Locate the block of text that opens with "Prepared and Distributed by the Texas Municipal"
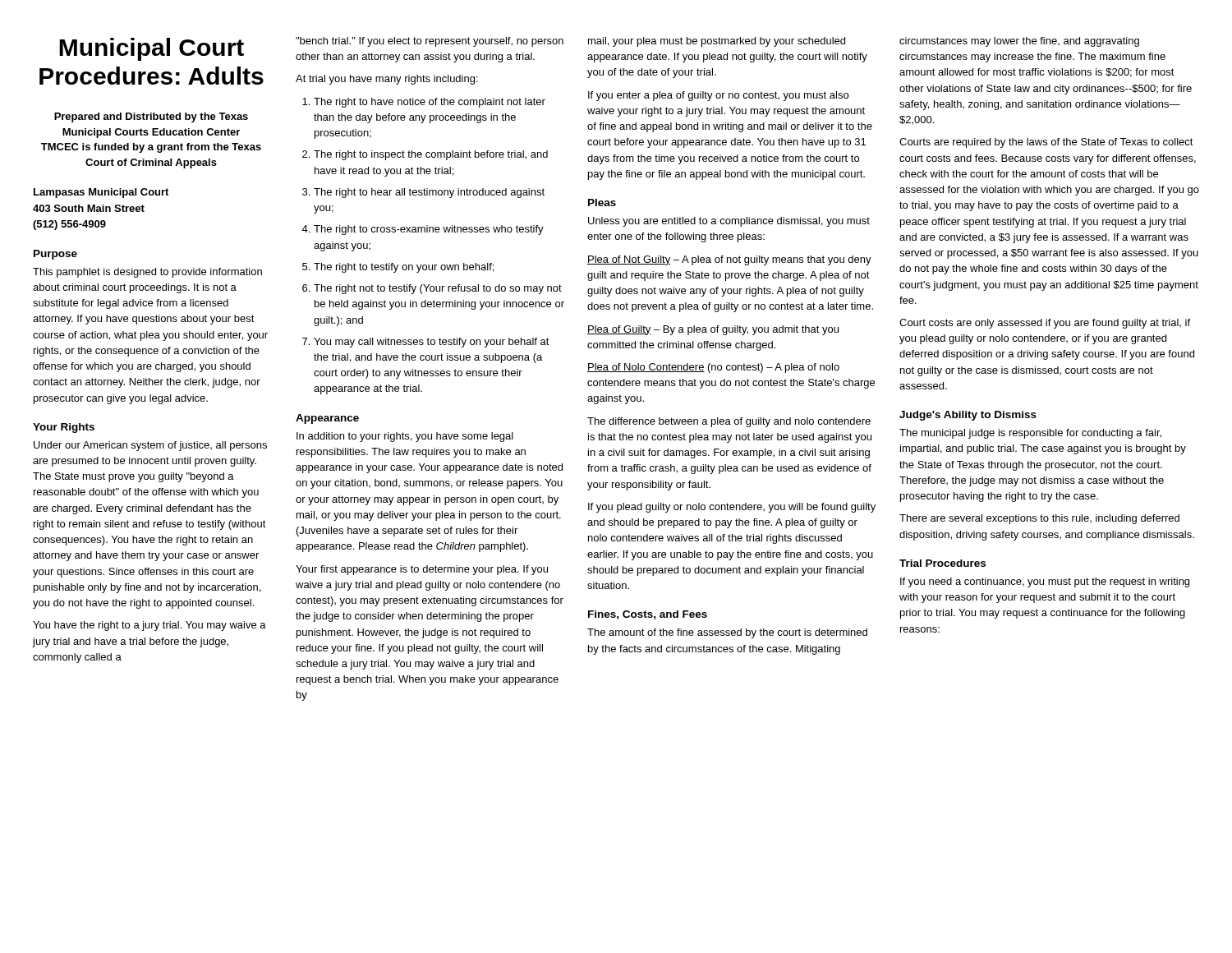The image size is (1232, 953). pos(151,140)
